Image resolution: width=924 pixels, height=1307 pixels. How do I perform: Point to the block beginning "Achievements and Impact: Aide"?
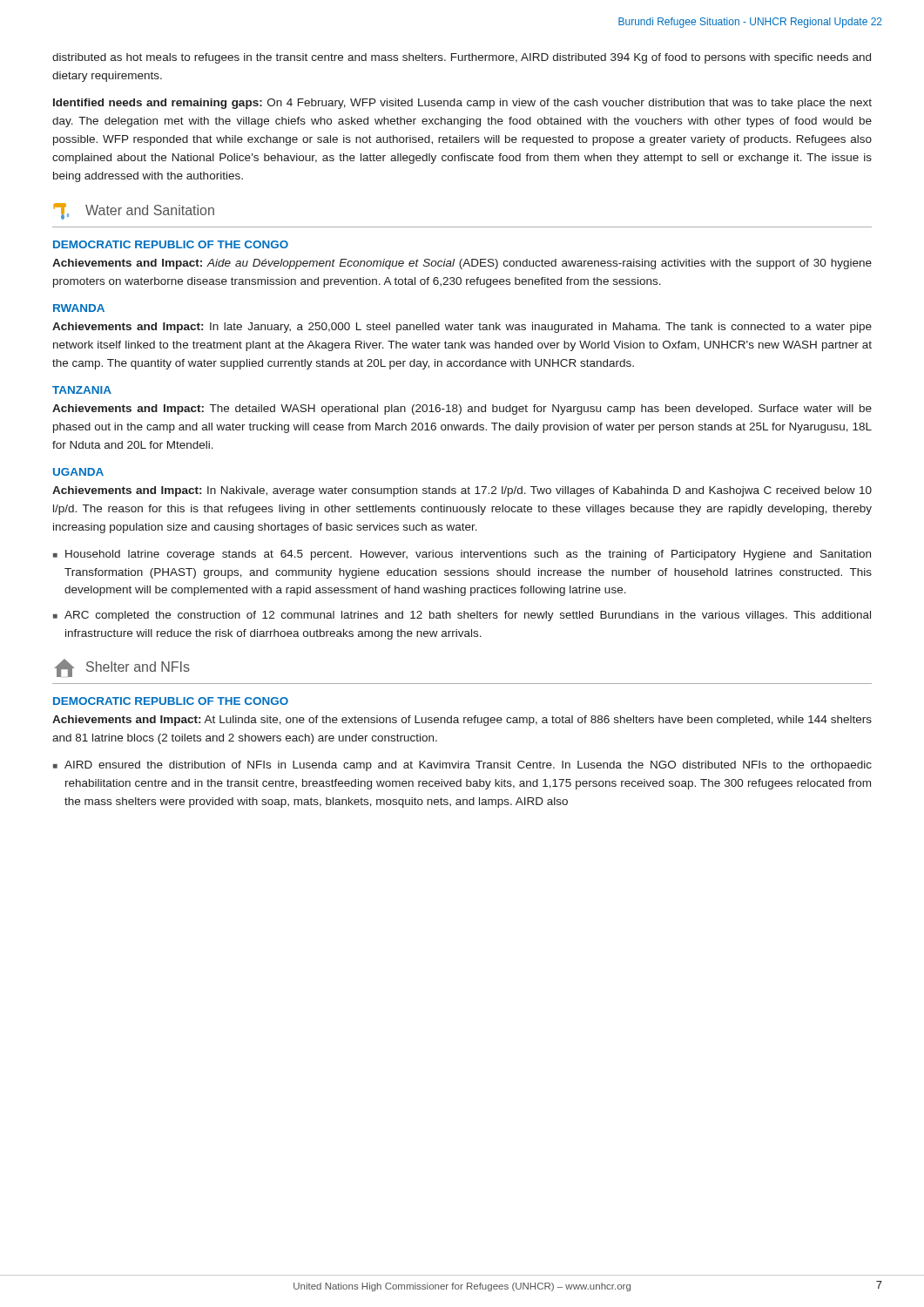click(462, 272)
